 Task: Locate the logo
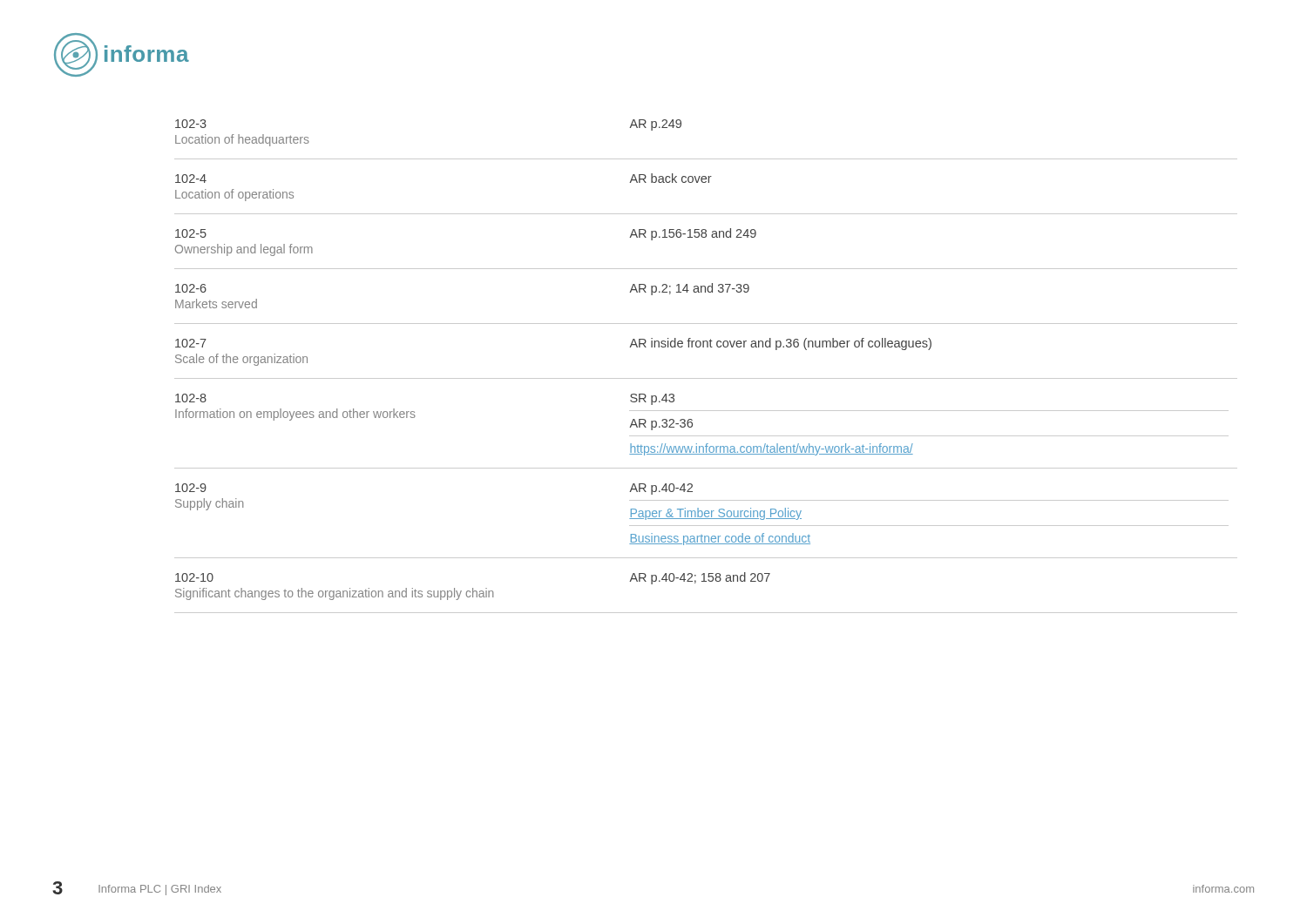pos(131,55)
